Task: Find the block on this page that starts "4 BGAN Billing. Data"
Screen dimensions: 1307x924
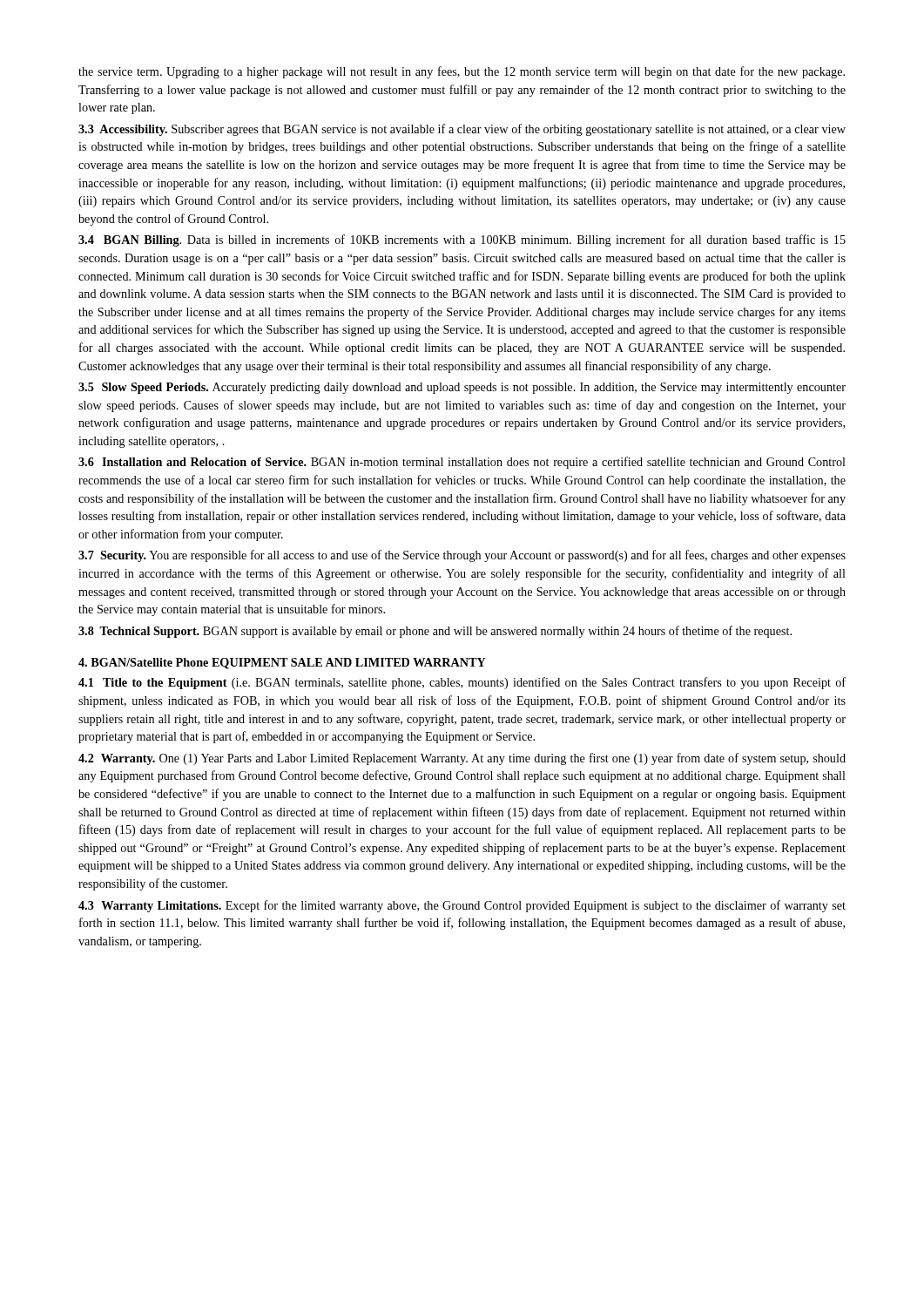Action: click(462, 303)
